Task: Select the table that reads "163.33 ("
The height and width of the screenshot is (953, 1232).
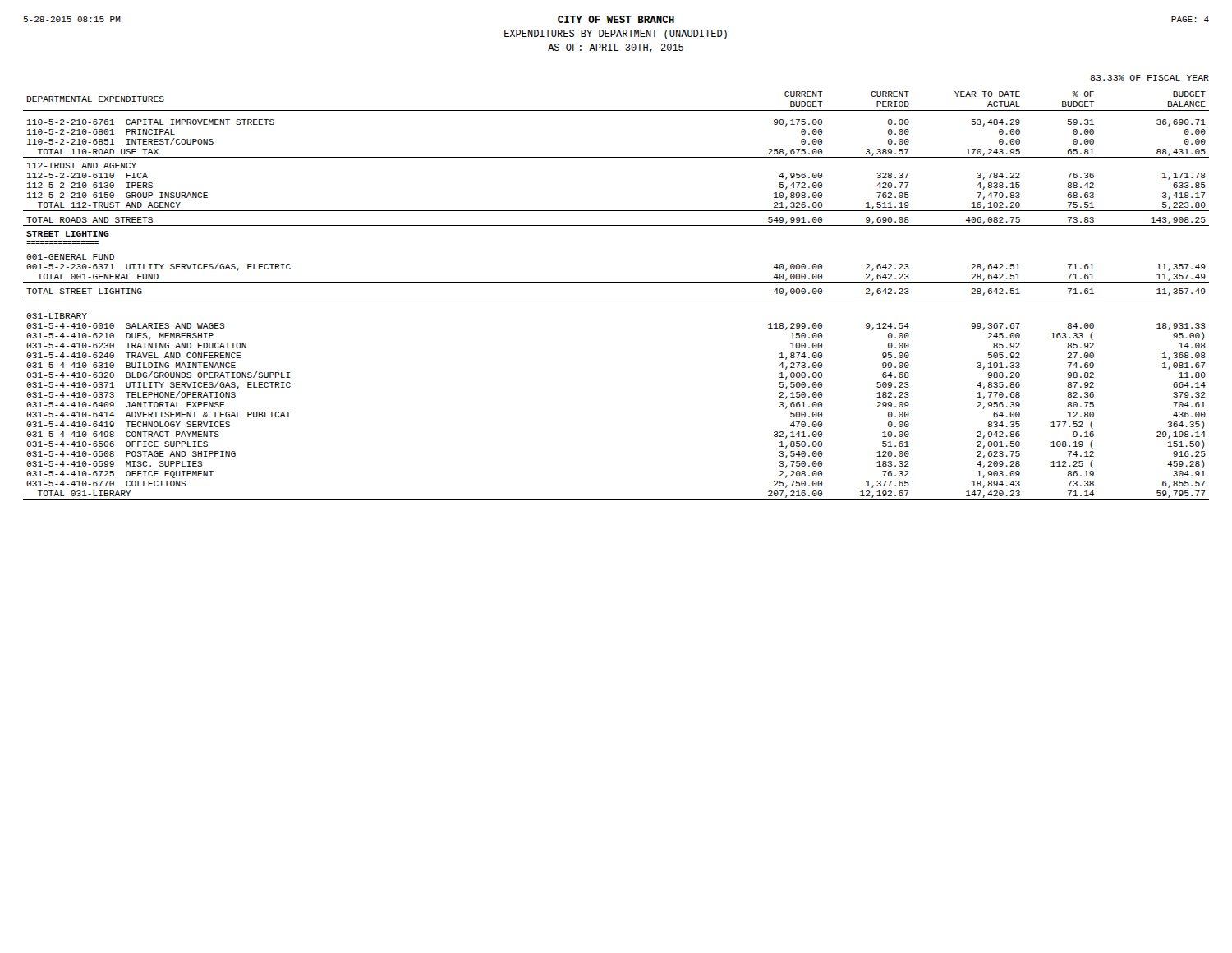Action: click(616, 294)
